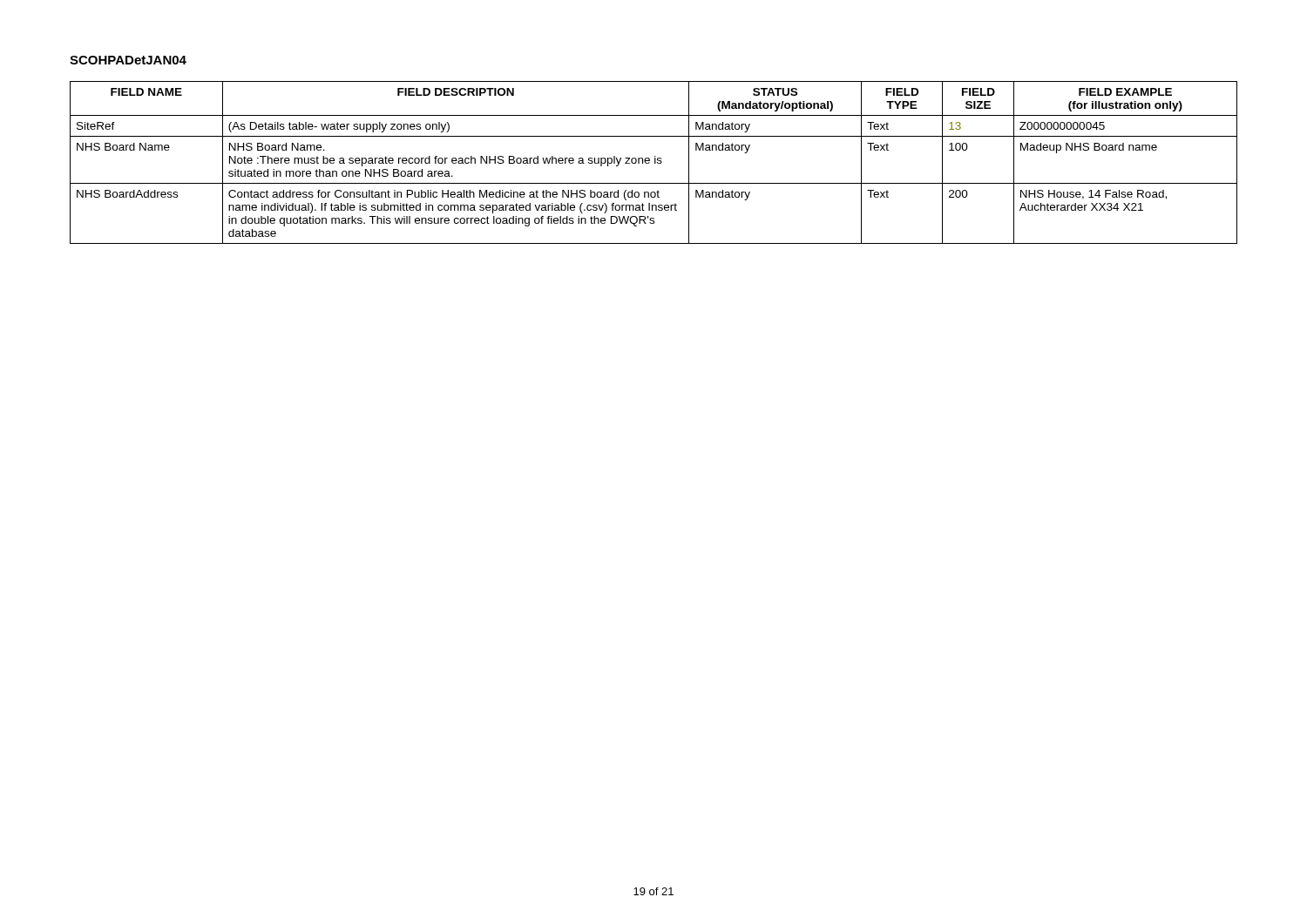Locate the table with the text "FIELD EXAMPLE (for illustration"
The image size is (1307, 924).
pos(654,162)
